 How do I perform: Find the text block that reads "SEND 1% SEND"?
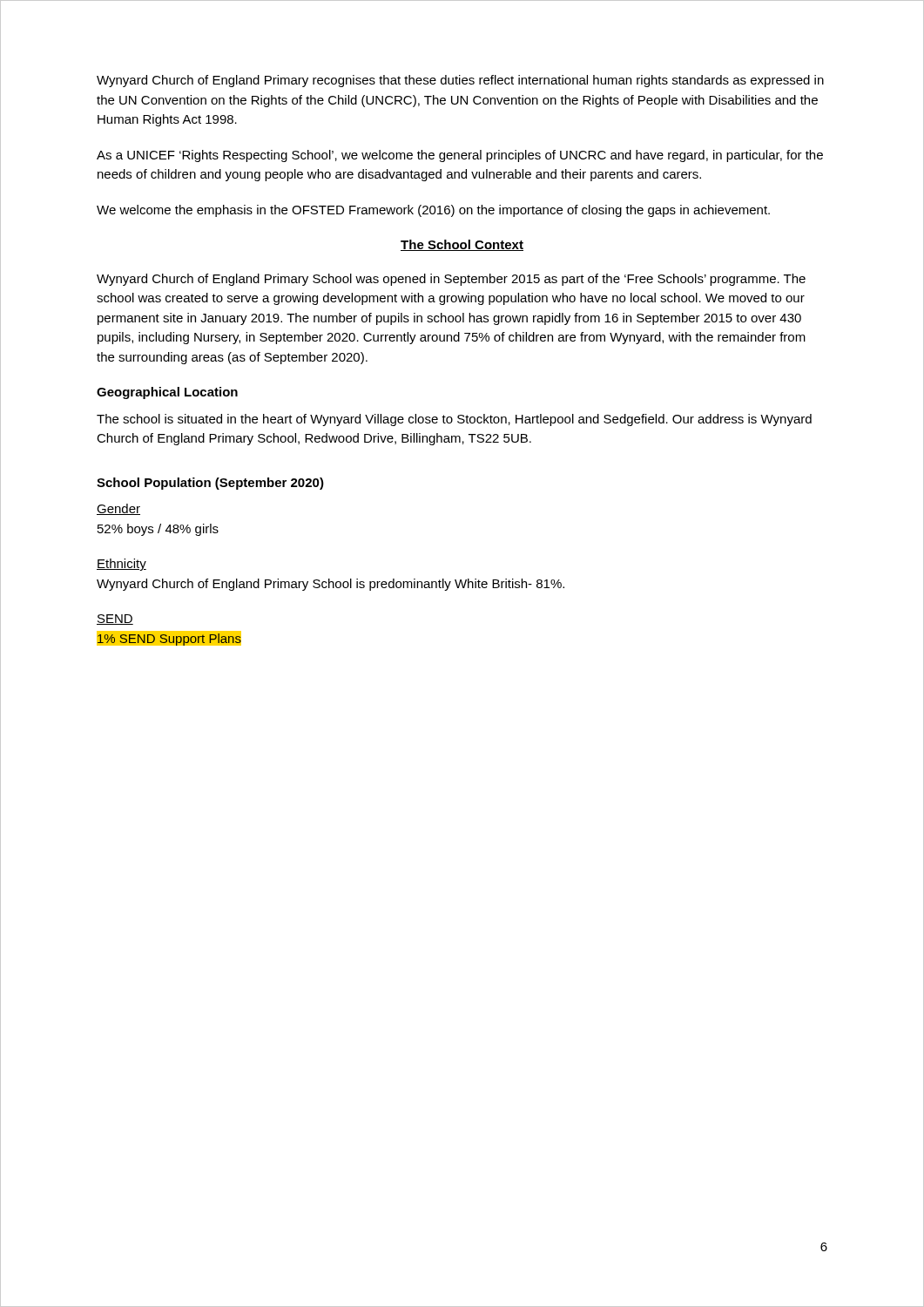pos(169,628)
